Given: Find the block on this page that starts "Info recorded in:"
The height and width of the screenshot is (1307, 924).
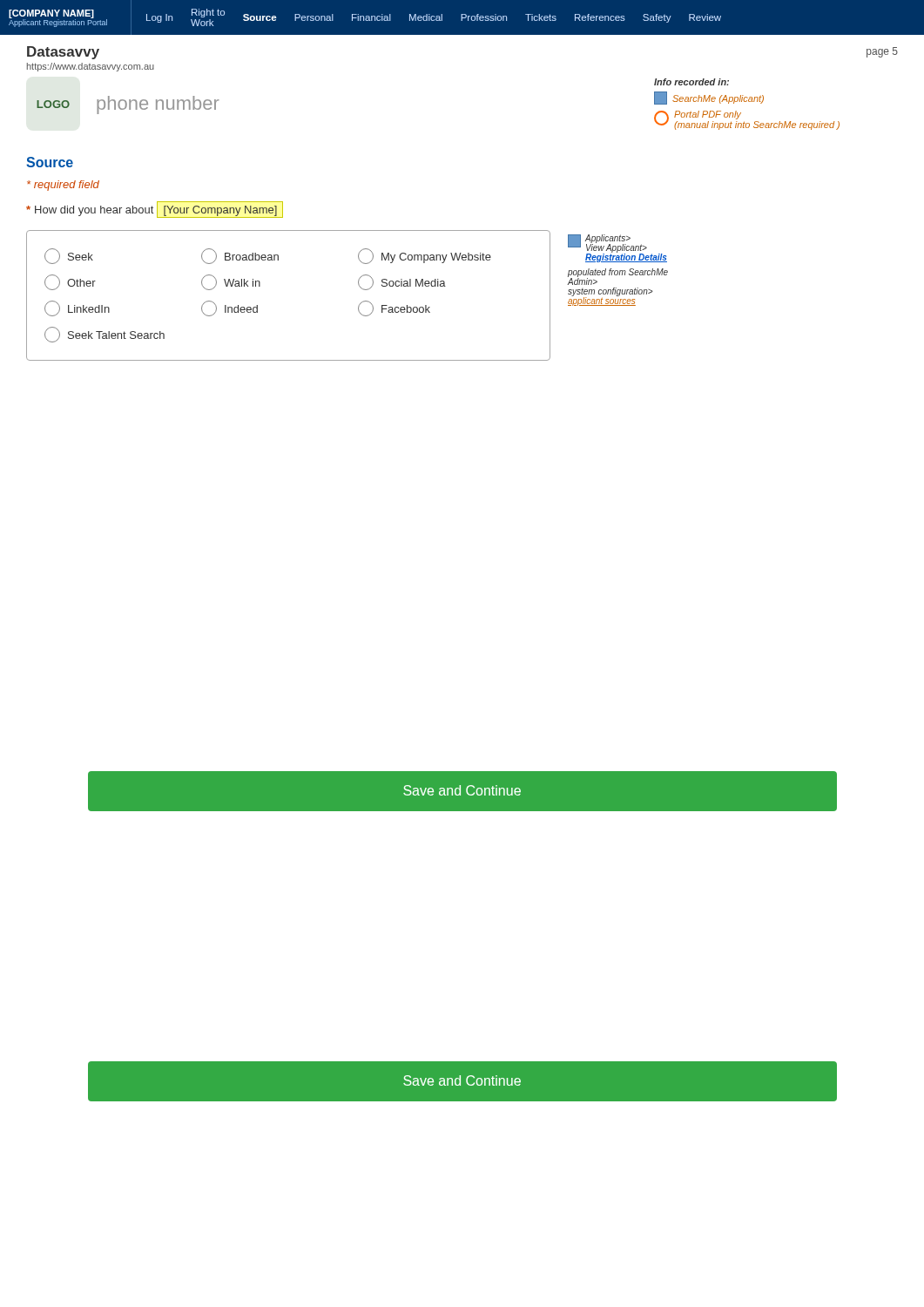Looking at the screenshot, I should [691, 82].
